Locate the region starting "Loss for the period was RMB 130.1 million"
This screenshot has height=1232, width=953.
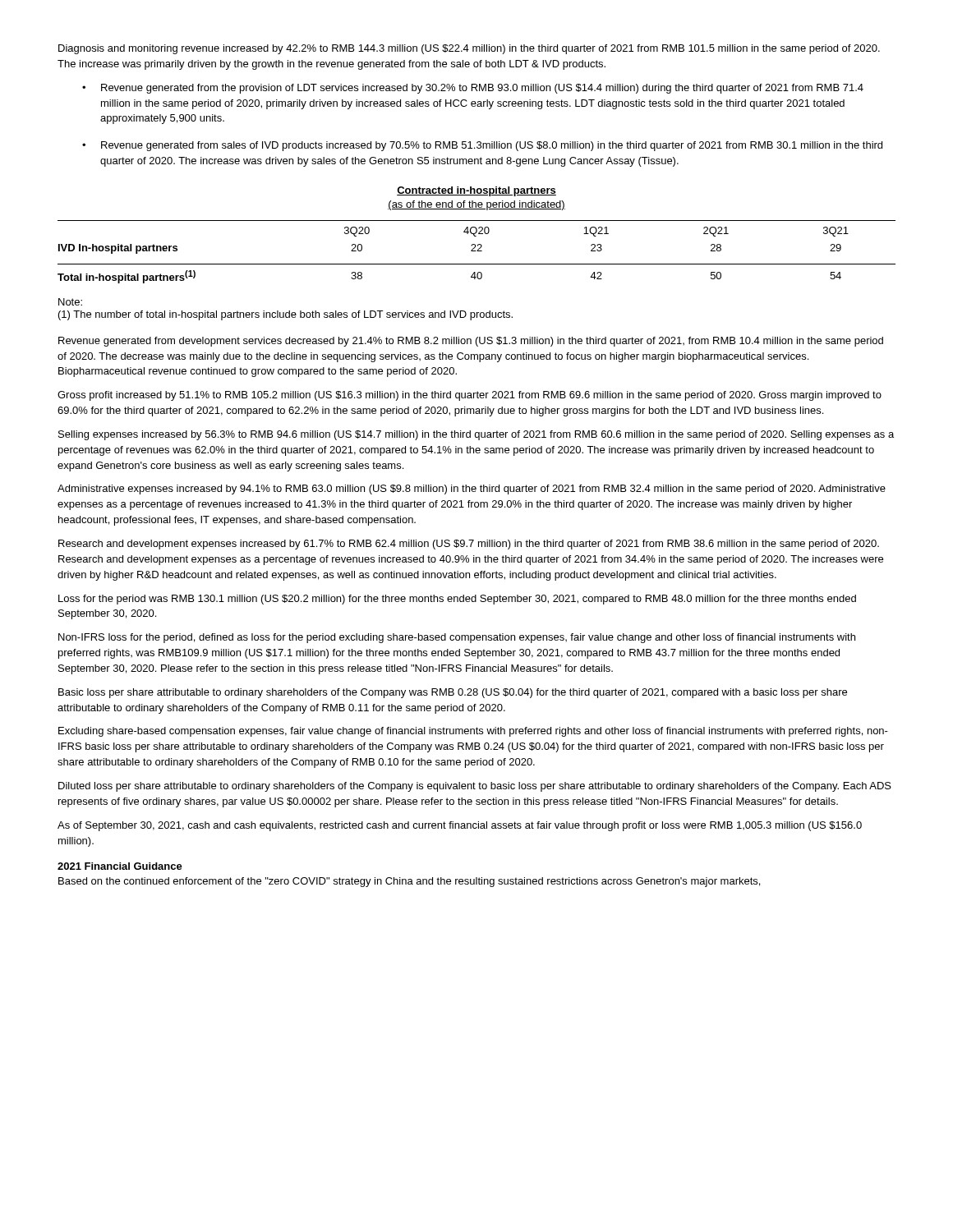point(457,606)
